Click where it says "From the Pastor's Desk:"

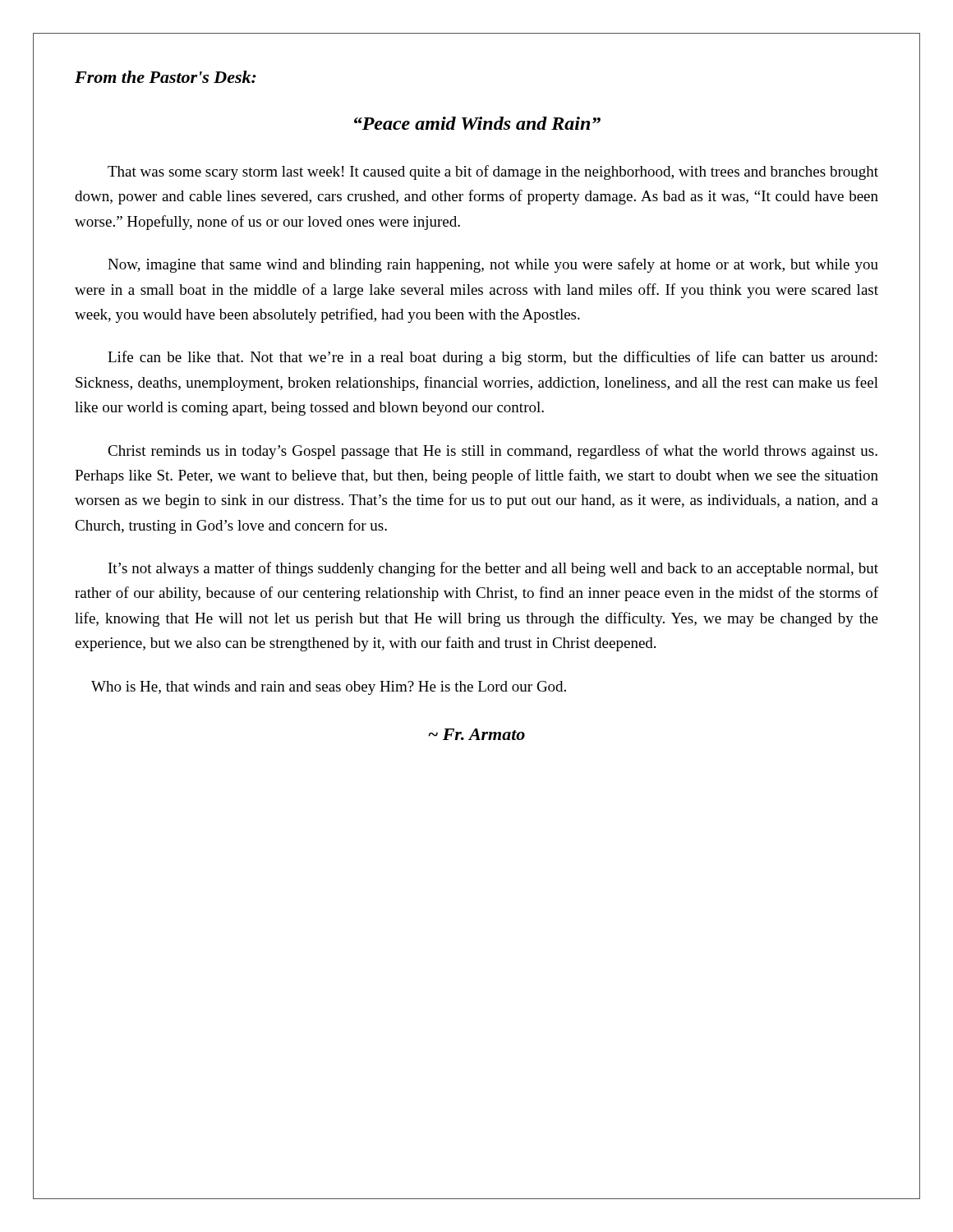(x=166, y=77)
